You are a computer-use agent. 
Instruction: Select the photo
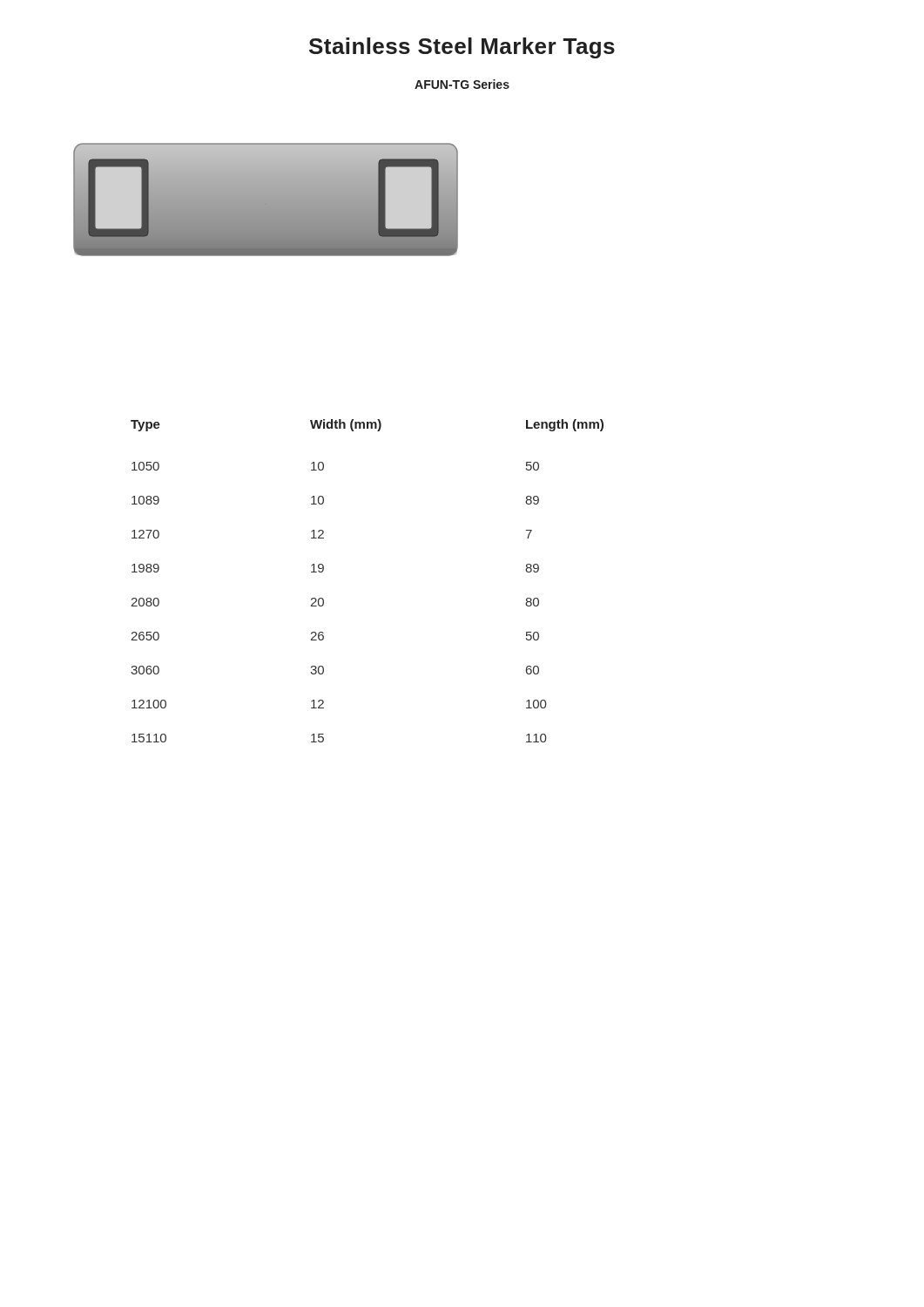click(266, 200)
